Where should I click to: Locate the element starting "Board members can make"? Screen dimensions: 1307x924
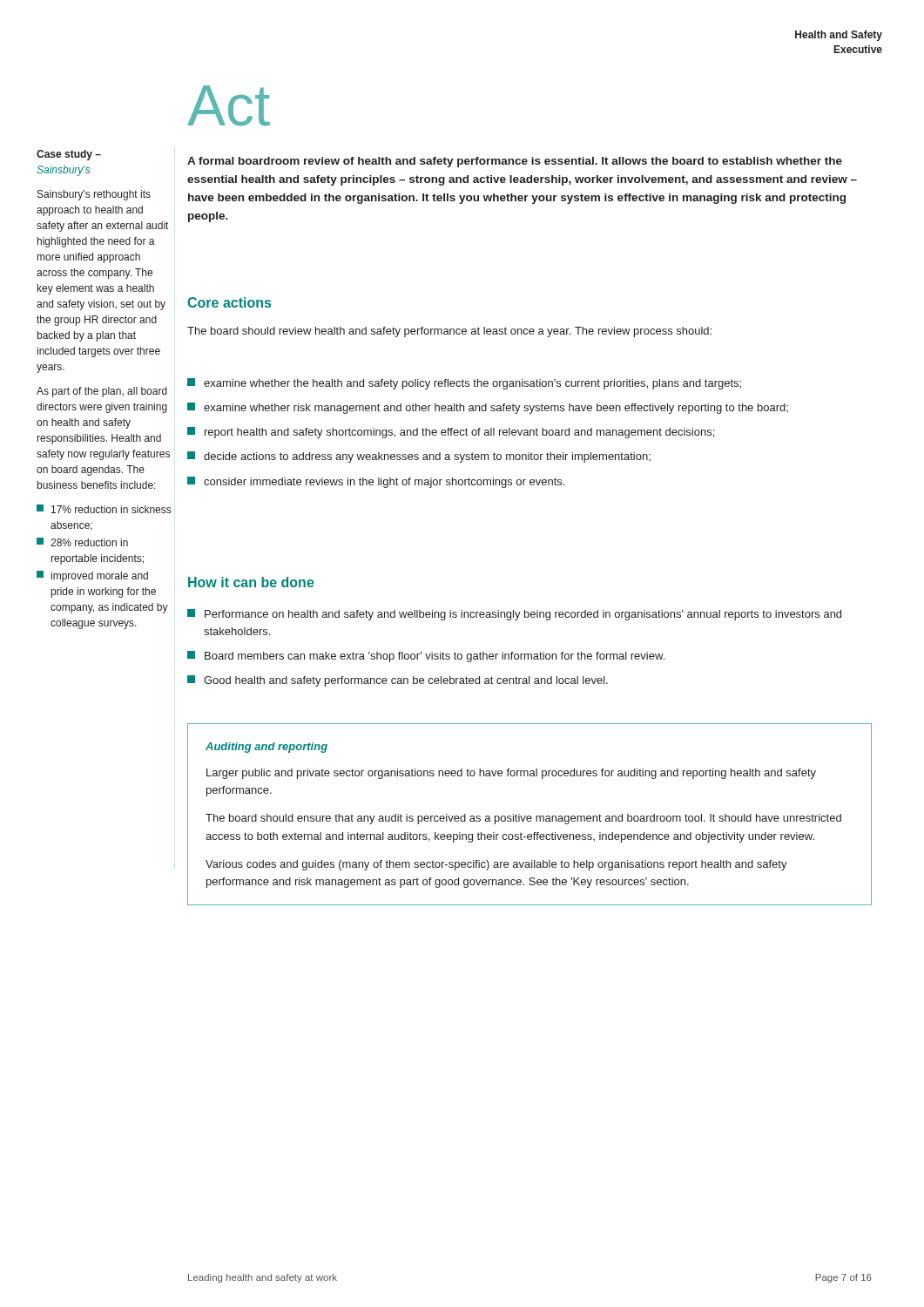(x=529, y=656)
